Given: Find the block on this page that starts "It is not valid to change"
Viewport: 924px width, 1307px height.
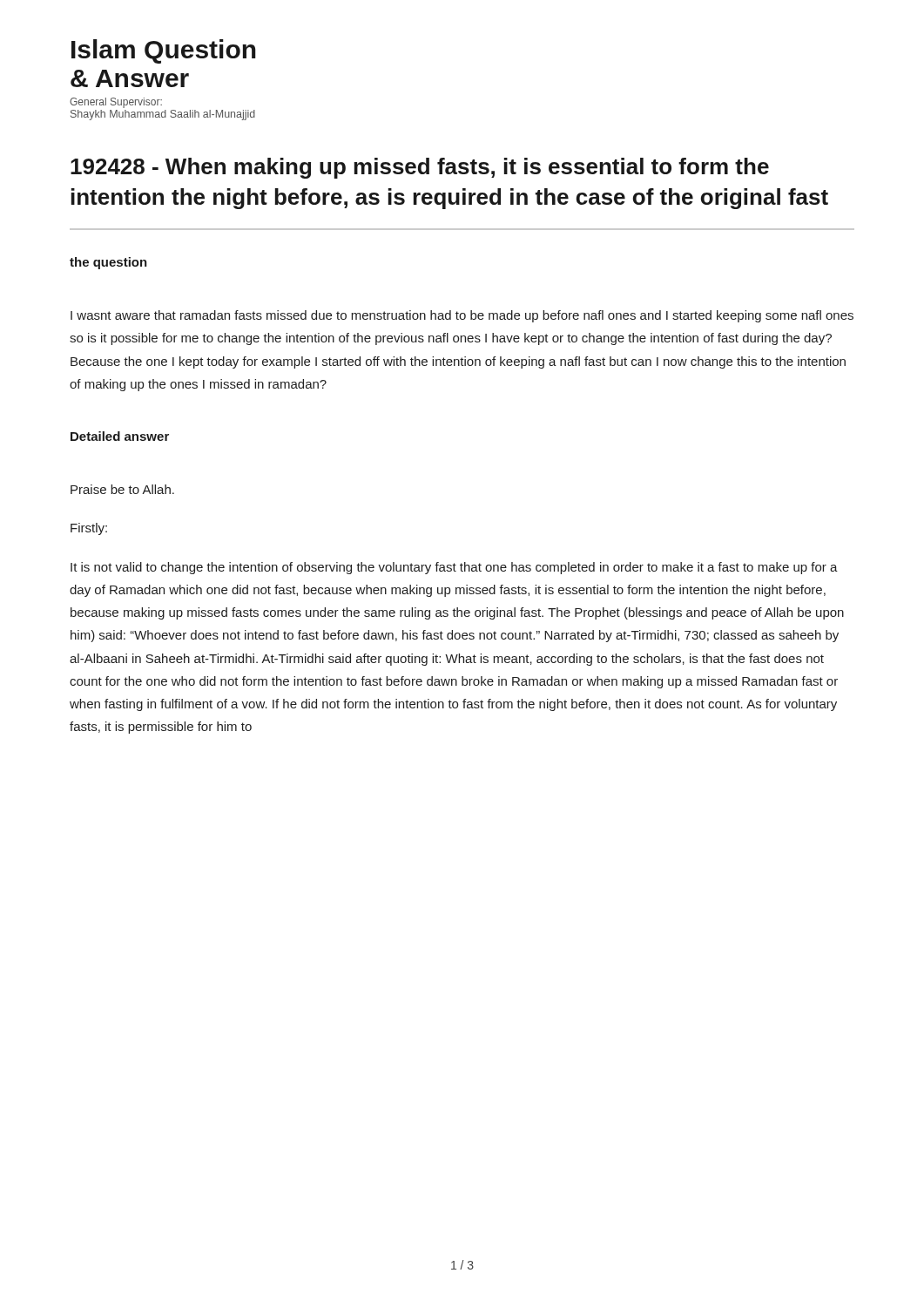Looking at the screenshot, I should point(457,647).
